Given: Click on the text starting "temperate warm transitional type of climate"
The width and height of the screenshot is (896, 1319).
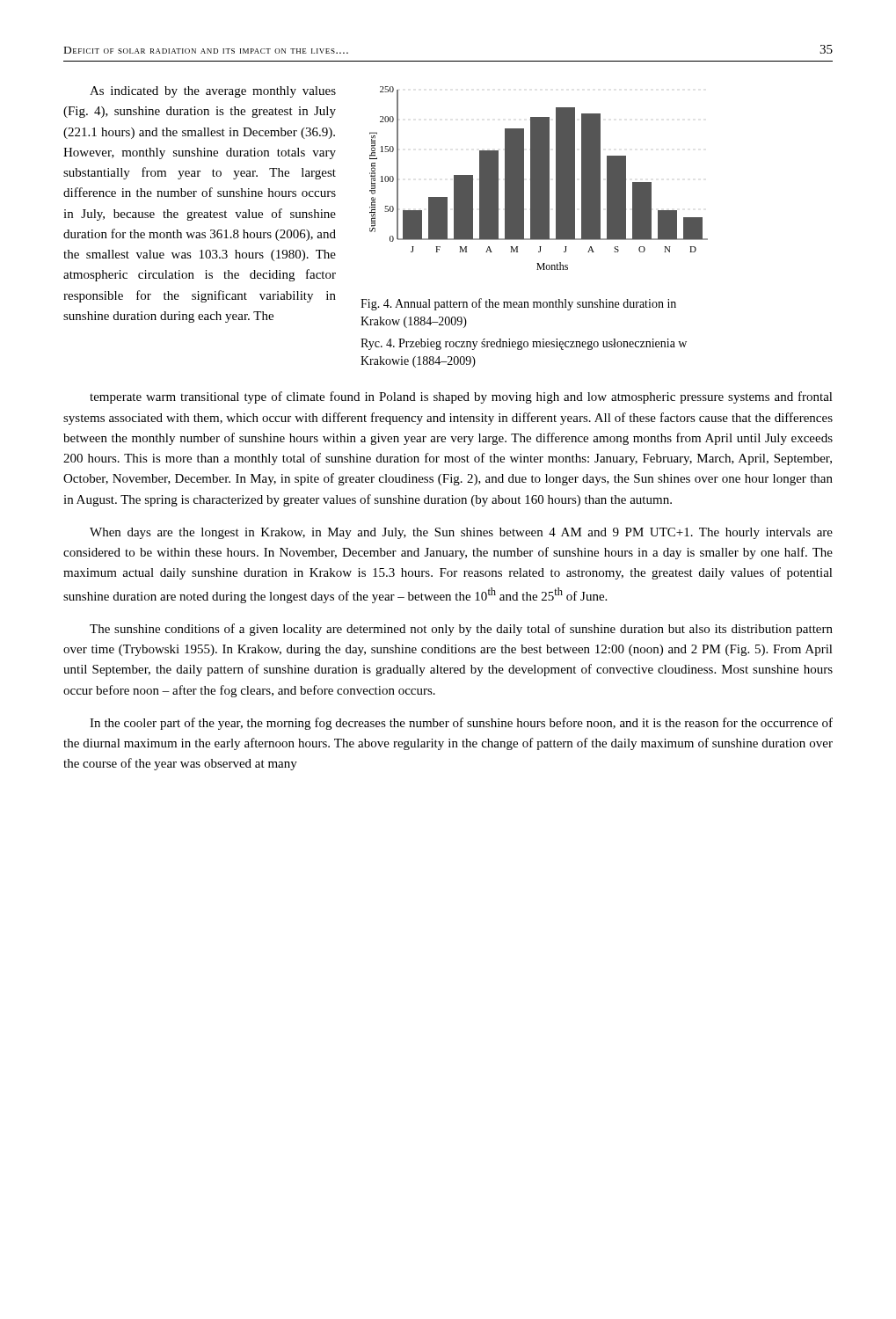Looking at the screenshot, I should click(x=448, y=449).
